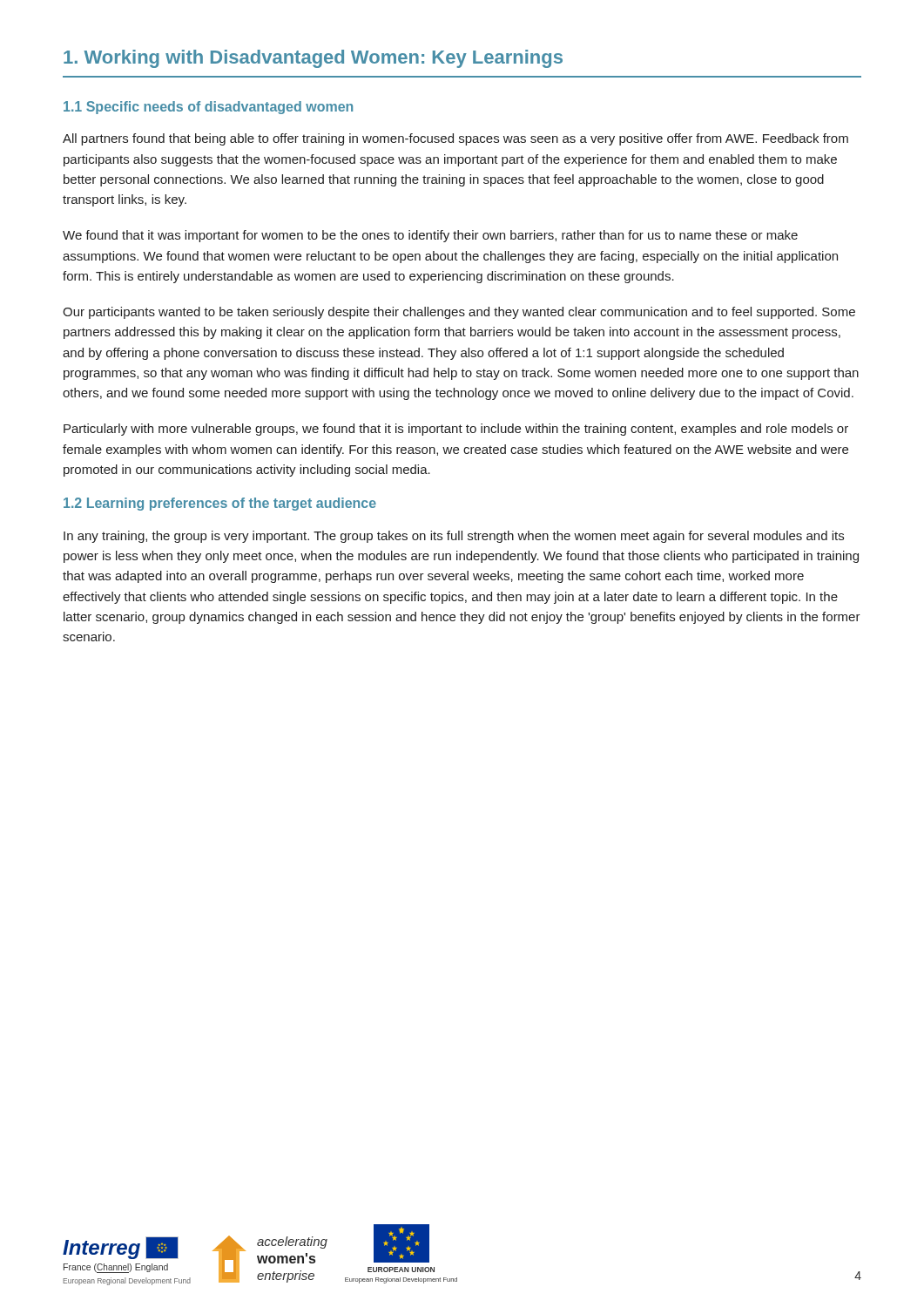Find the section header on this page that starts "1.1 Specific needs of disadvantaged"

tap(208, 106)
